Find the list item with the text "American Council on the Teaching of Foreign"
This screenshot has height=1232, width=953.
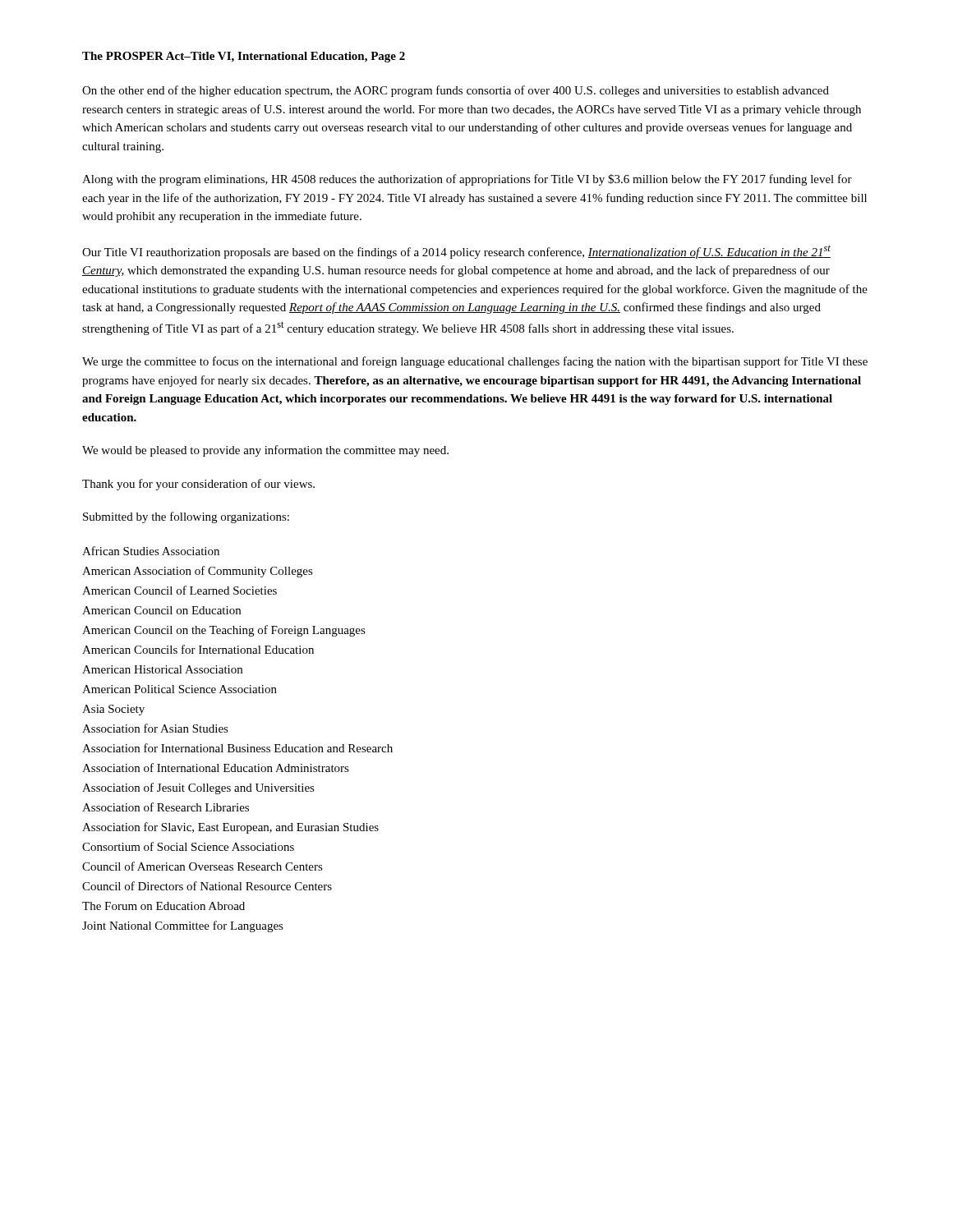click(224, 630)
